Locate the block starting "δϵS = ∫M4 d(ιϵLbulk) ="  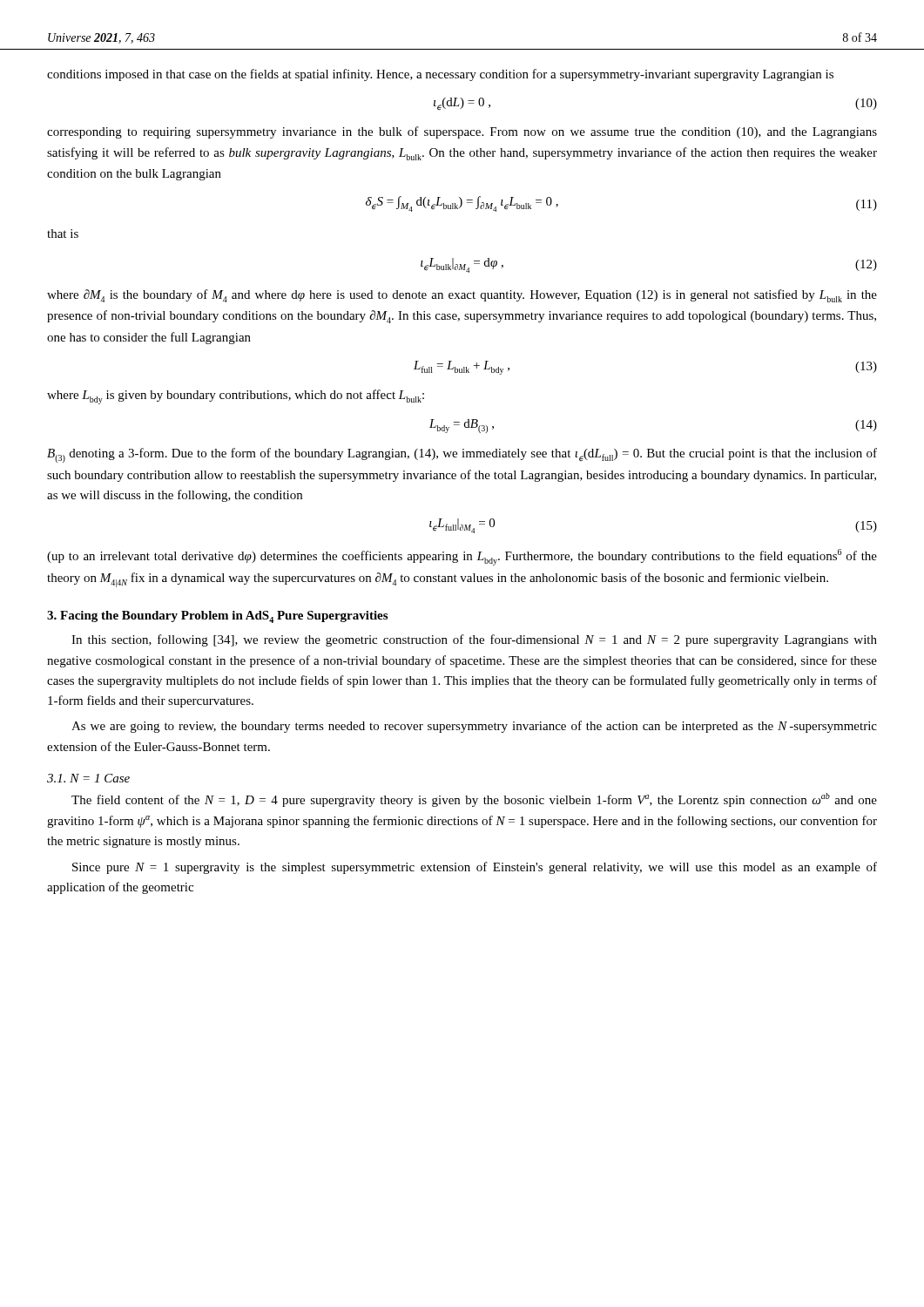point(461,203)
